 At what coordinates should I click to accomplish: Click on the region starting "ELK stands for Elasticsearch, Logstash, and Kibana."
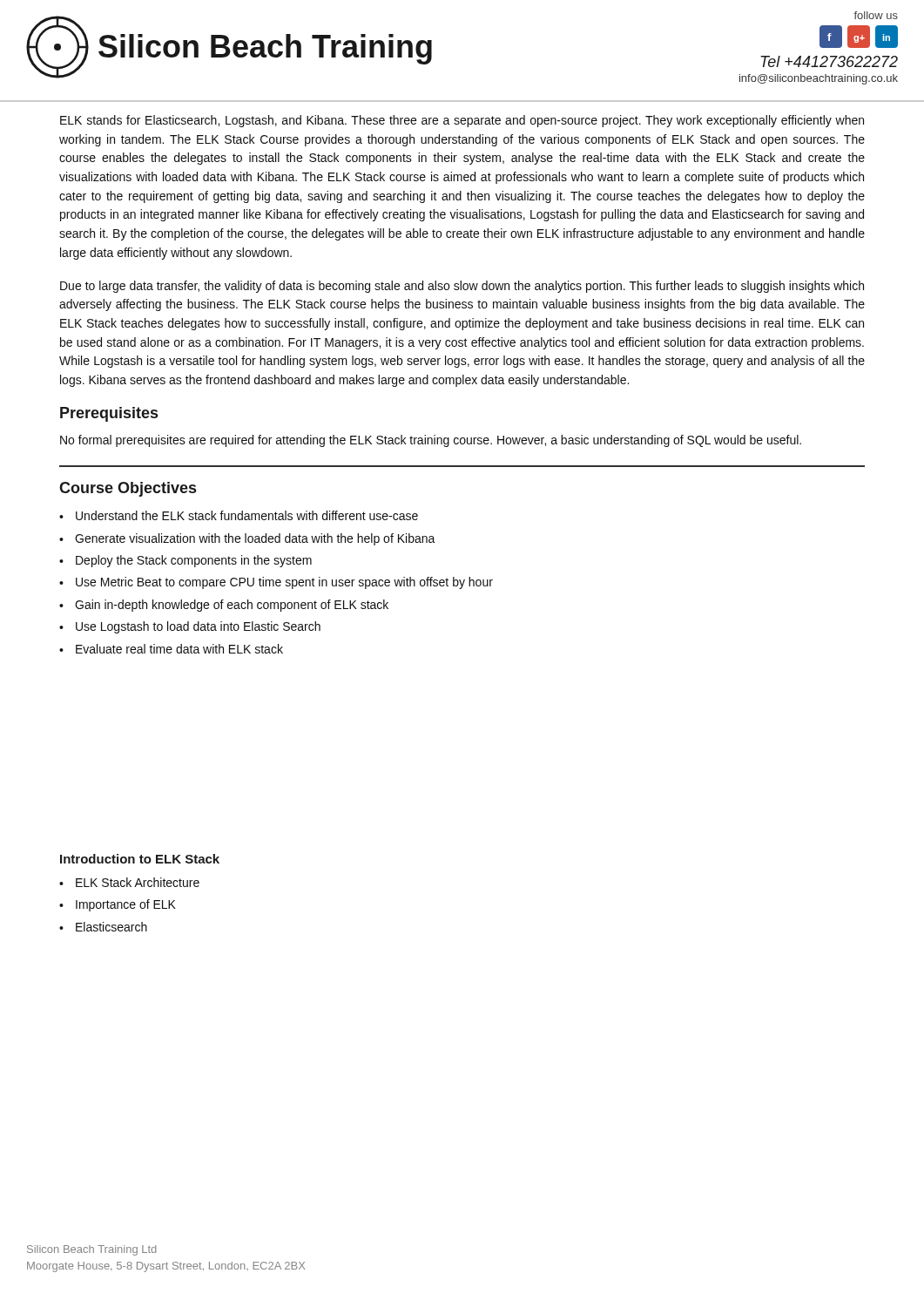pos(462,186)
